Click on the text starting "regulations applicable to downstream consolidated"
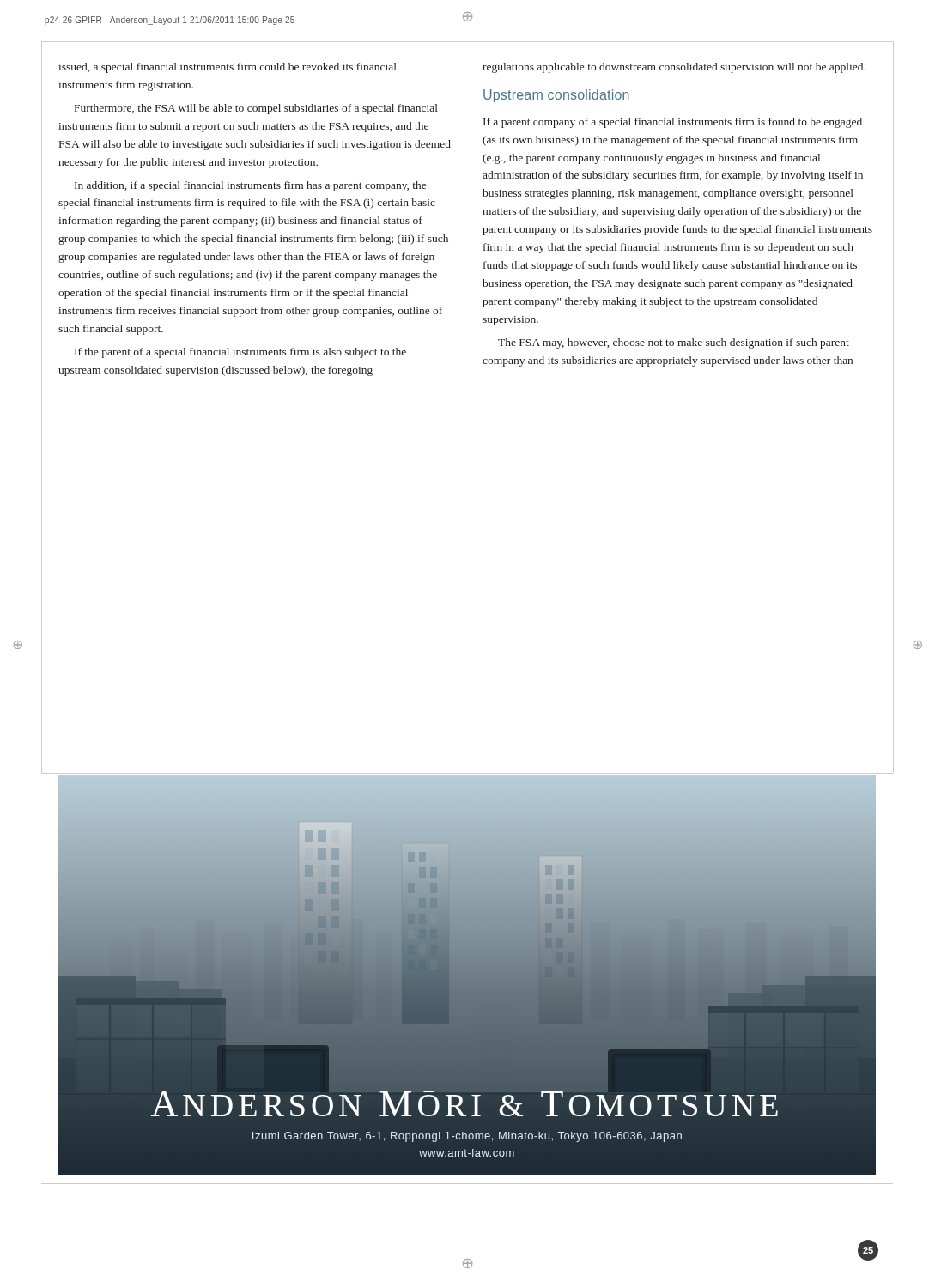The height and width of the screenshot is (1288, 935). point(679,67)
